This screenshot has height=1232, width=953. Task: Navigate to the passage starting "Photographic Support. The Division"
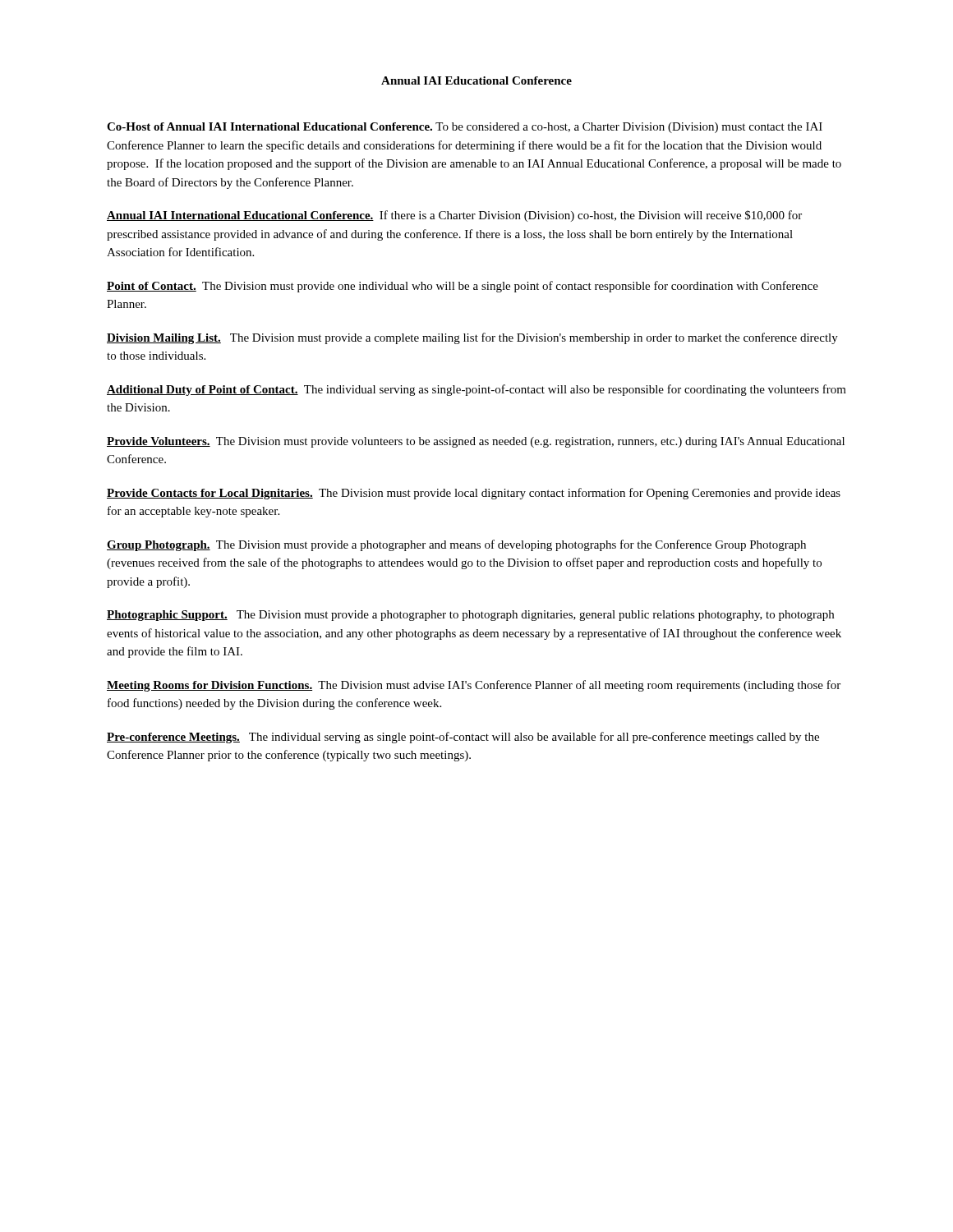click(x=474, y=633)
